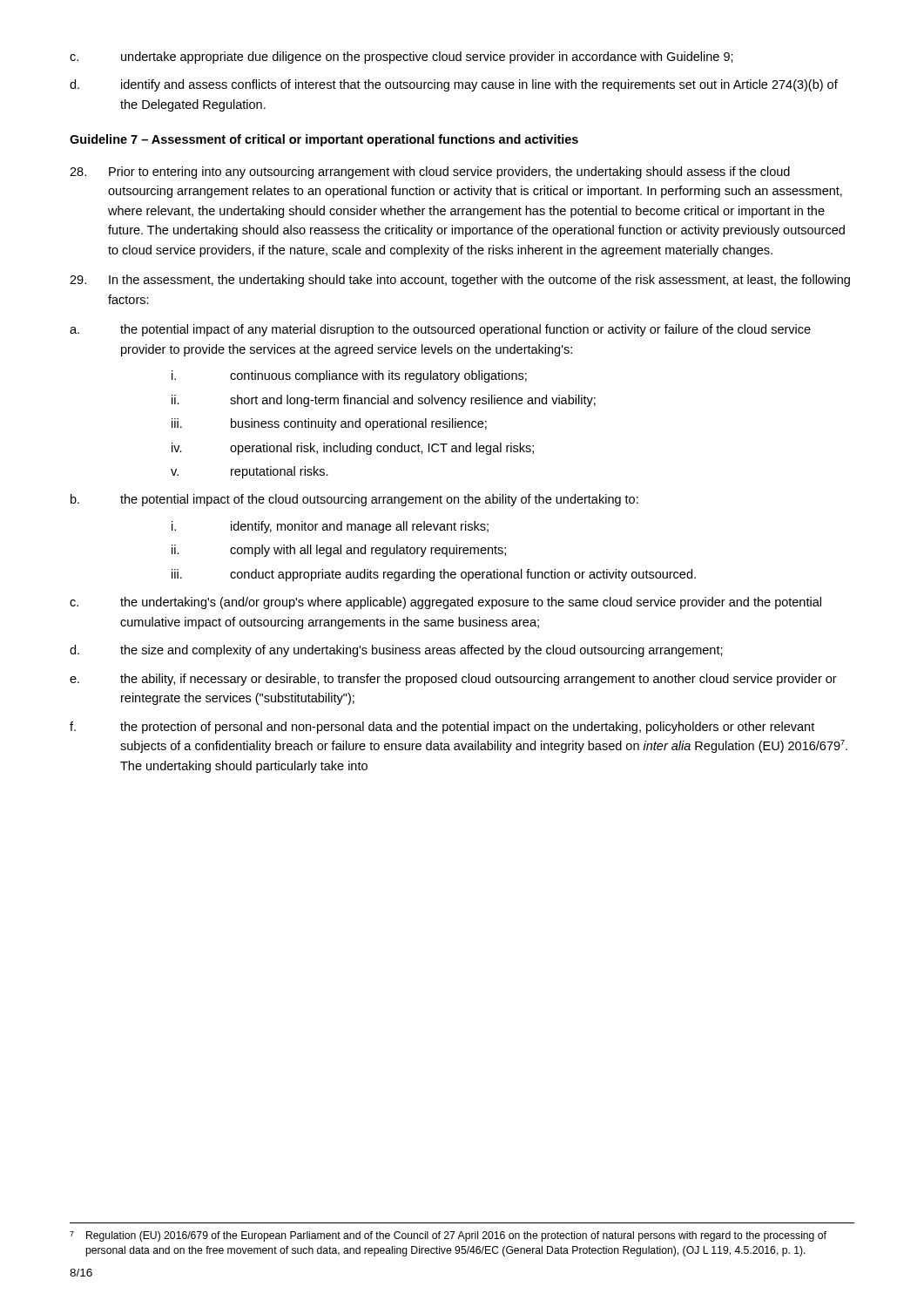
Task: Navigate to the text block starting "ii. comply with all legal and regulatory"
Action: click(512, 550)
